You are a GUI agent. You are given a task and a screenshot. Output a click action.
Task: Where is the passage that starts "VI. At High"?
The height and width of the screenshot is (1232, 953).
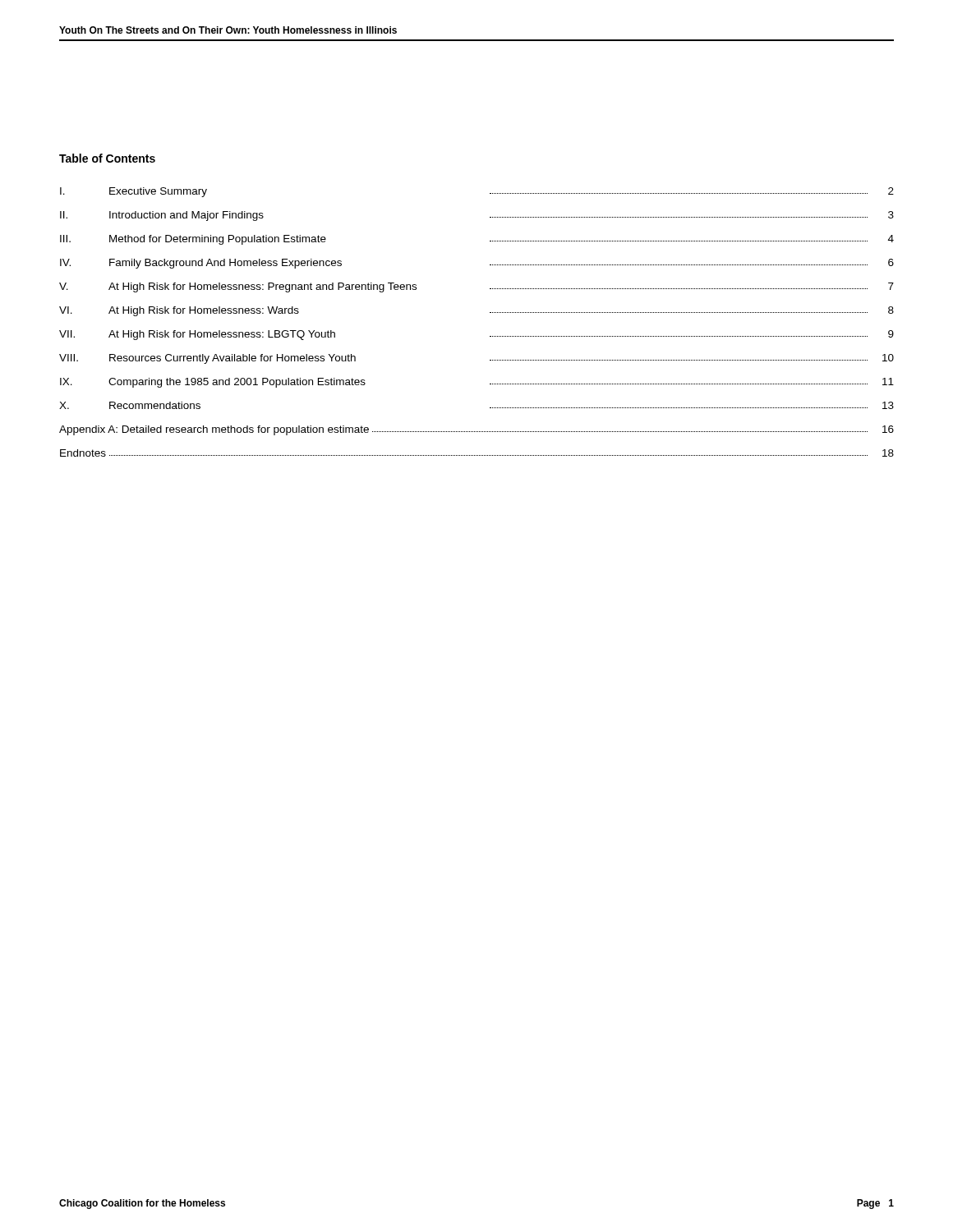click(207, 311)
